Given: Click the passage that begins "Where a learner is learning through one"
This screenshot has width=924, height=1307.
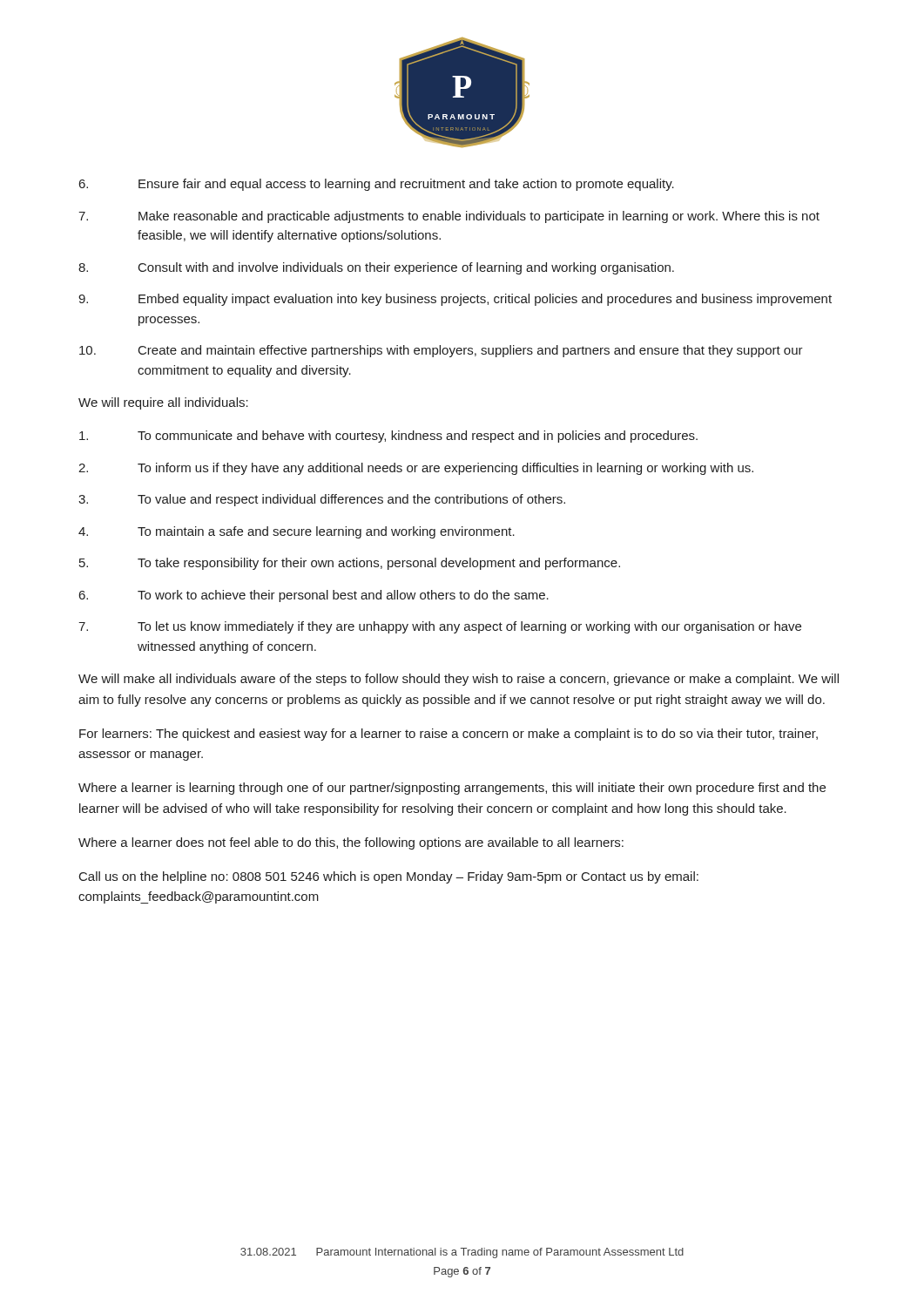Looking at the screenshot, I should pyautogui.click(x=452, y=798).
